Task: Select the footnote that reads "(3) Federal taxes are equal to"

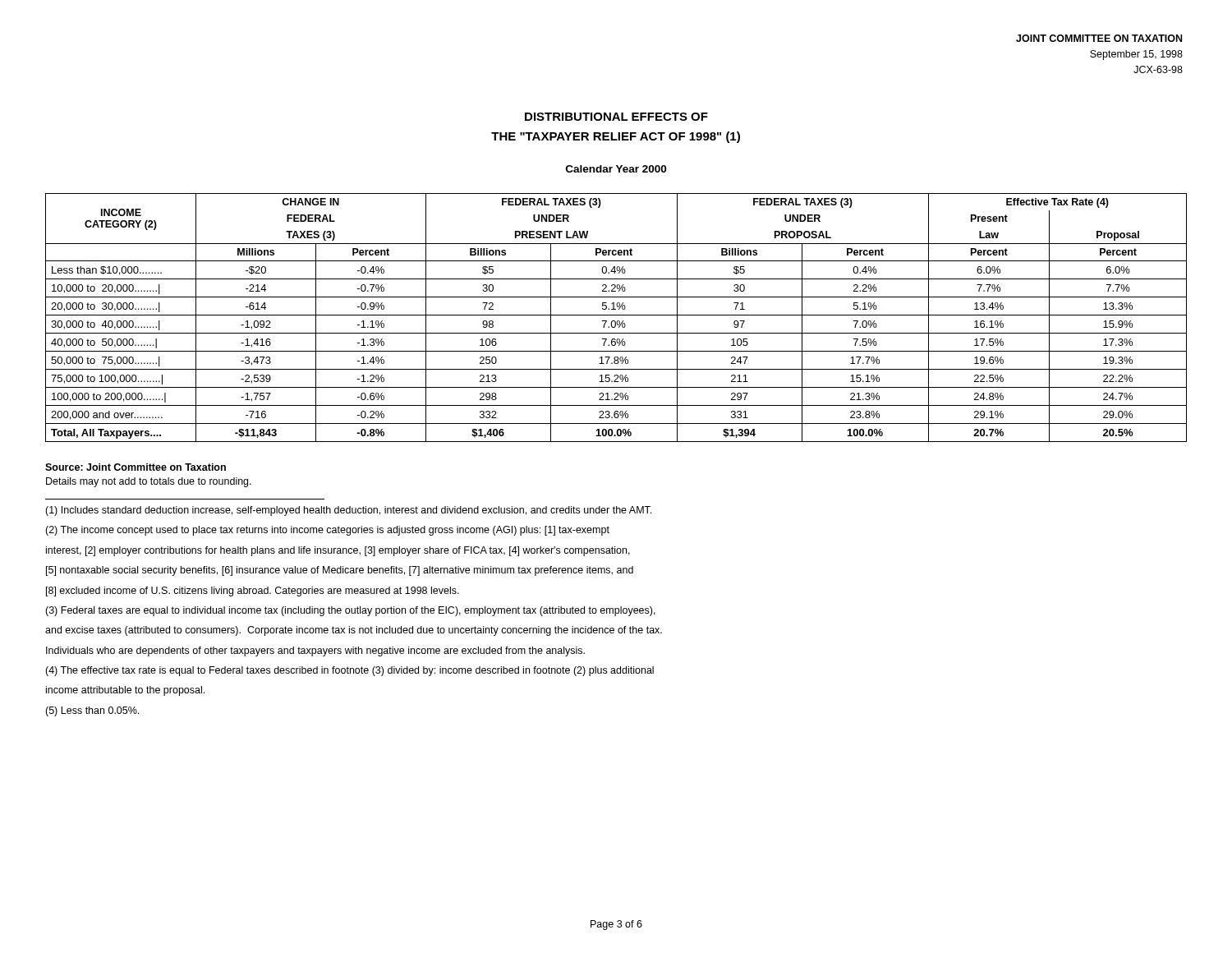Action: tap(616, 631)
